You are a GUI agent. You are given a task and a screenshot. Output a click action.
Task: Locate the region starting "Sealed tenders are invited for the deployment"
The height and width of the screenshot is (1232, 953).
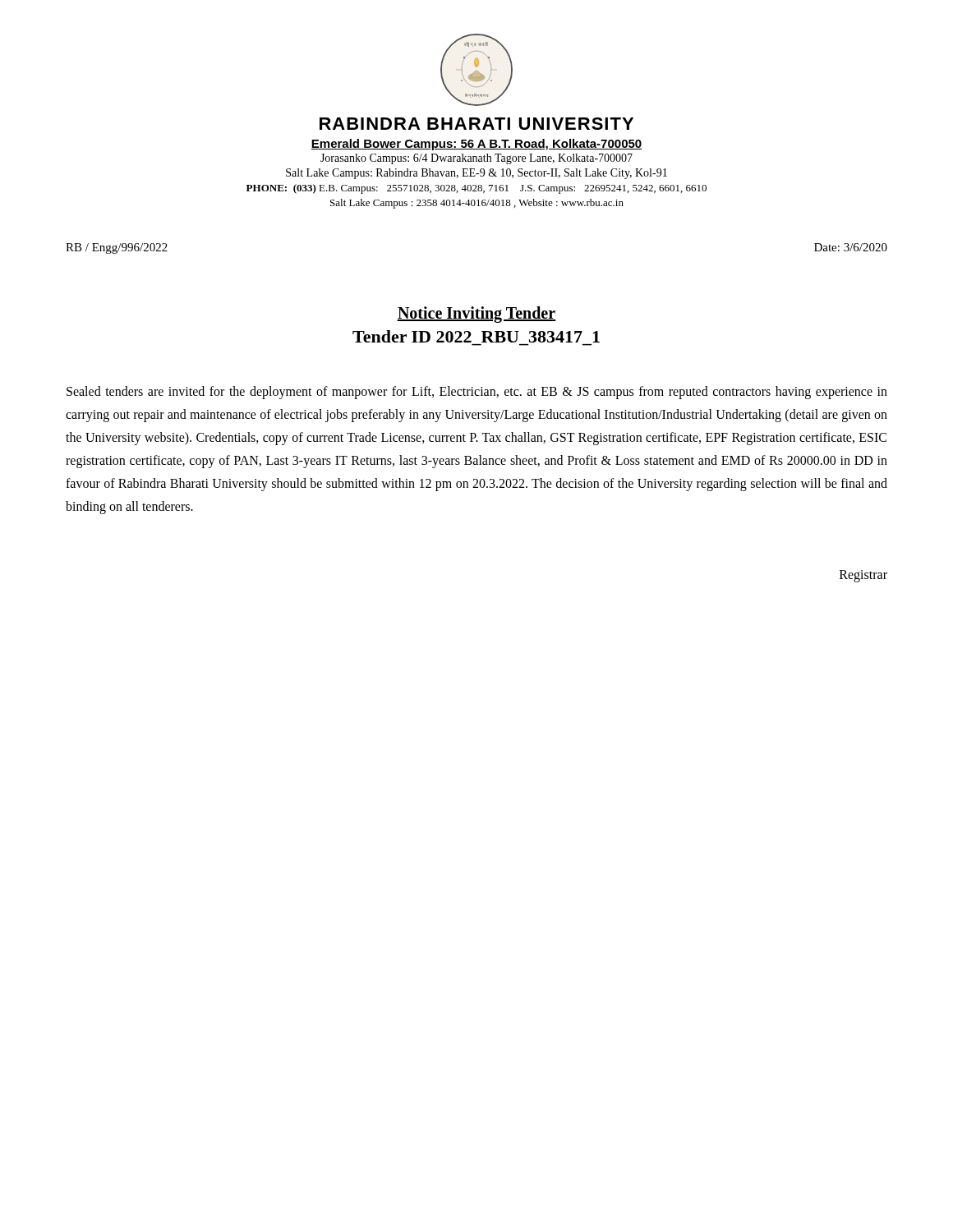476,449
